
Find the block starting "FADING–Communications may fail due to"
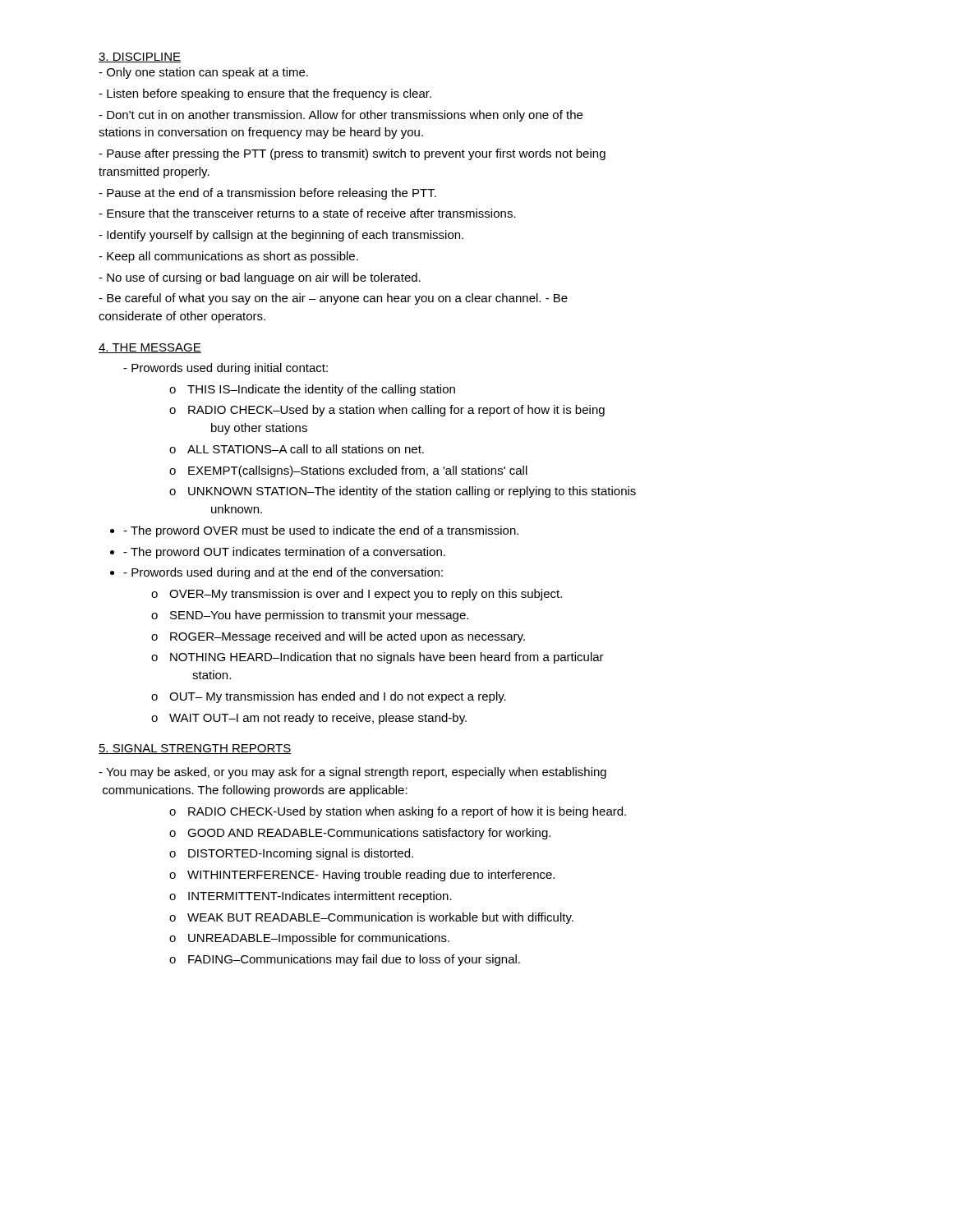[354, 959]
